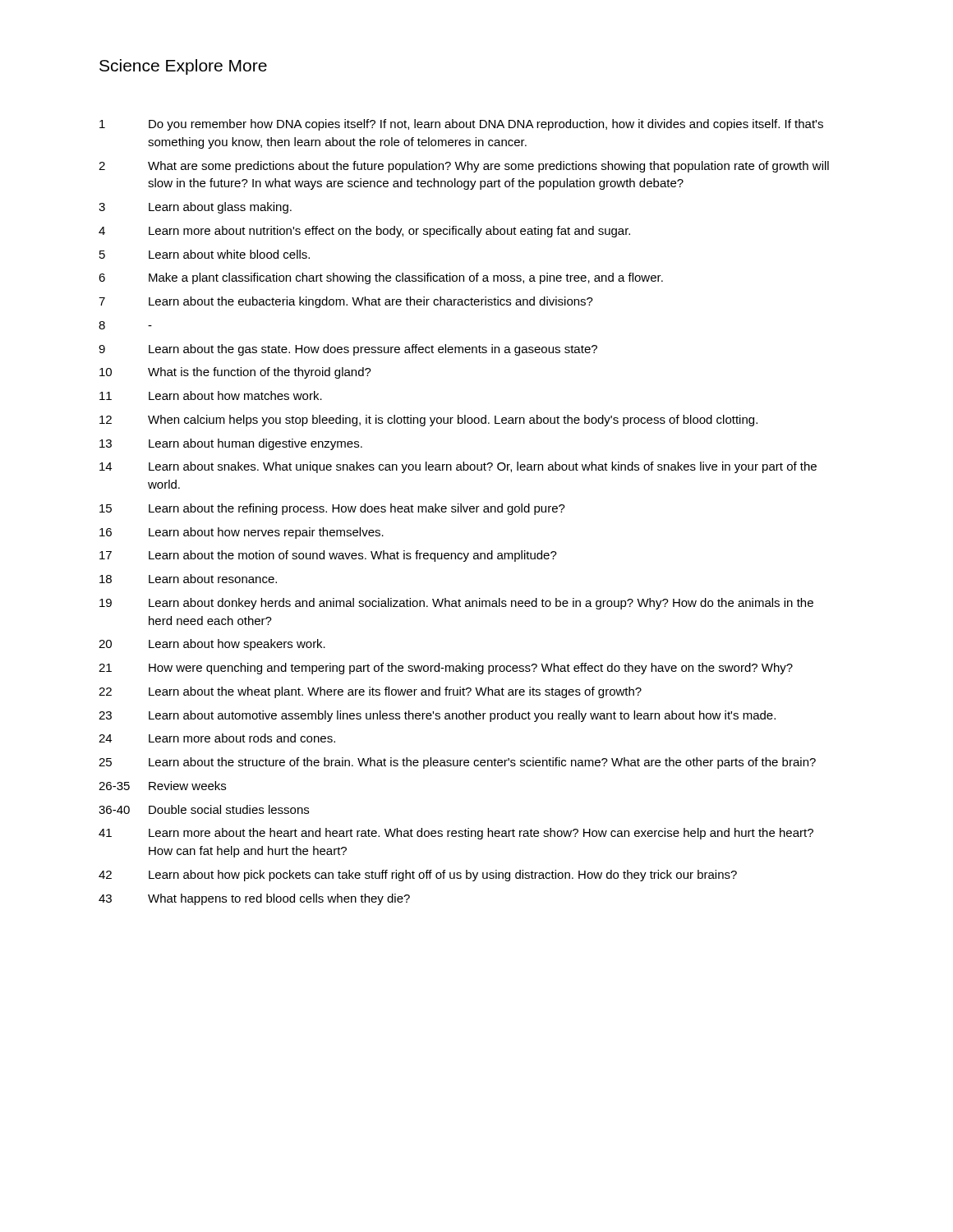Navigate to the passage starting "7 Learn about the"
Screen dimensions: 1232x953
pyautogui.click(x=468, y=301)
